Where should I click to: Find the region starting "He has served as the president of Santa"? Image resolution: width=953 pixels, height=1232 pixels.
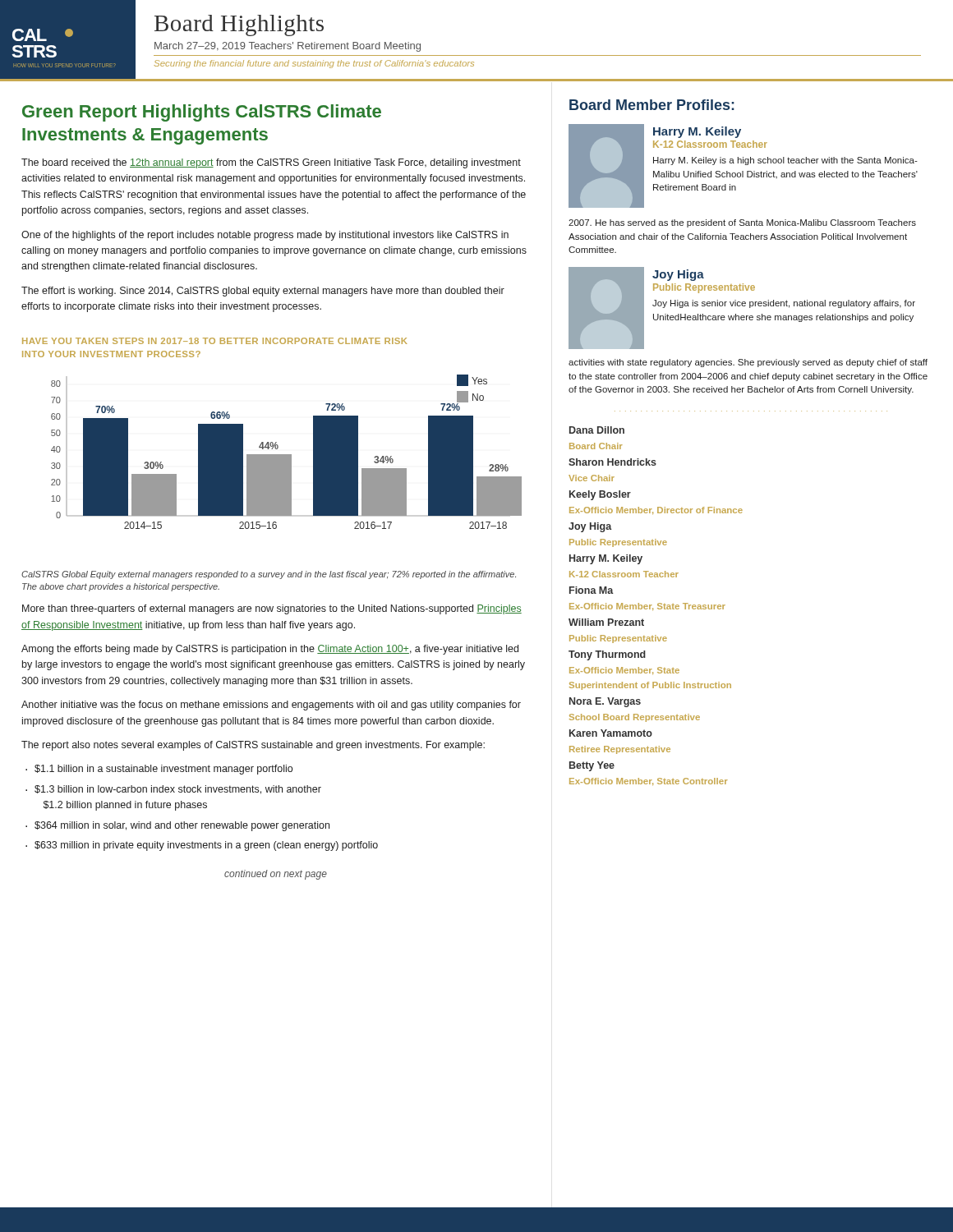point(742,236)
